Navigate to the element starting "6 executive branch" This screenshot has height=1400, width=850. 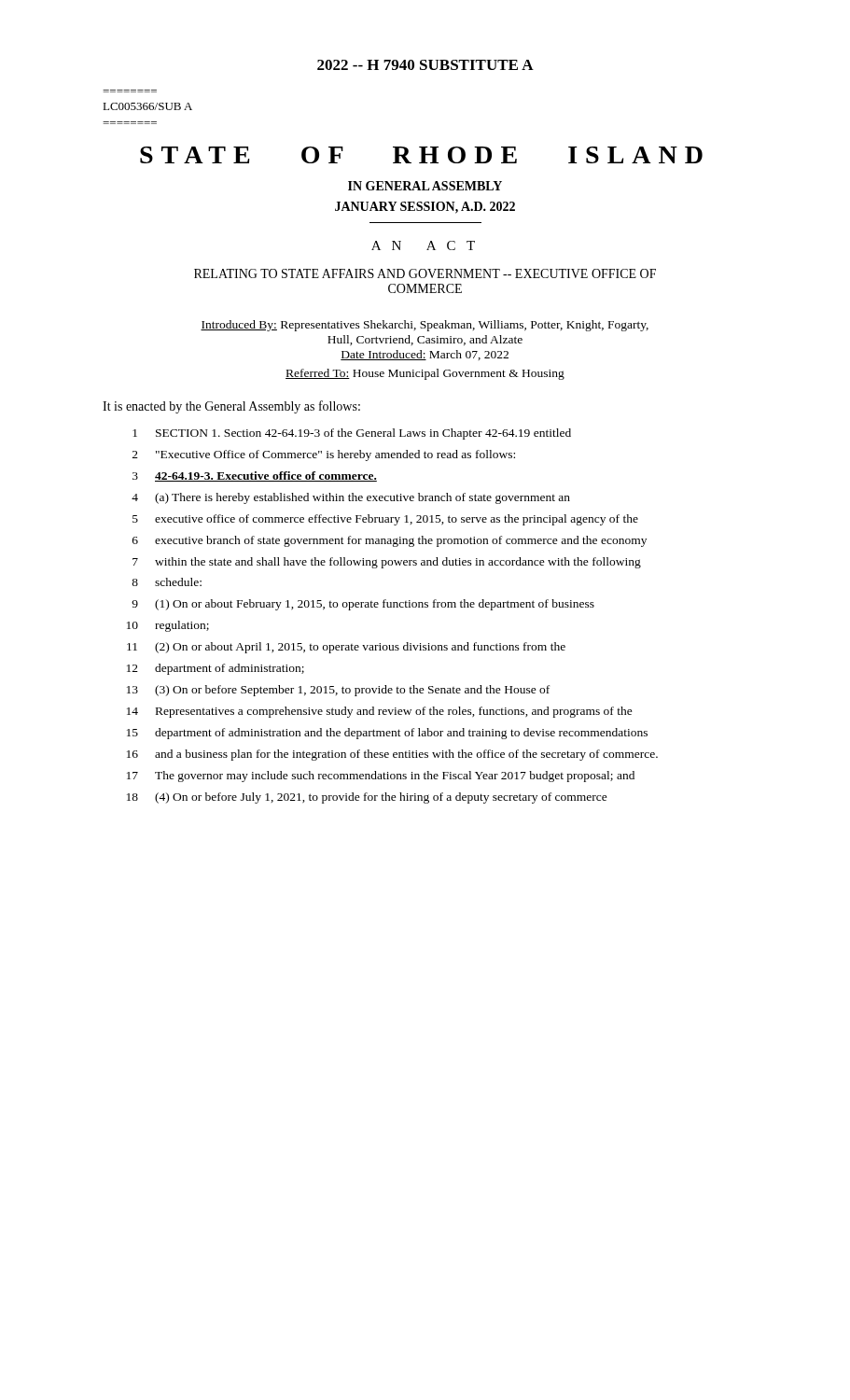pos(425,540)
